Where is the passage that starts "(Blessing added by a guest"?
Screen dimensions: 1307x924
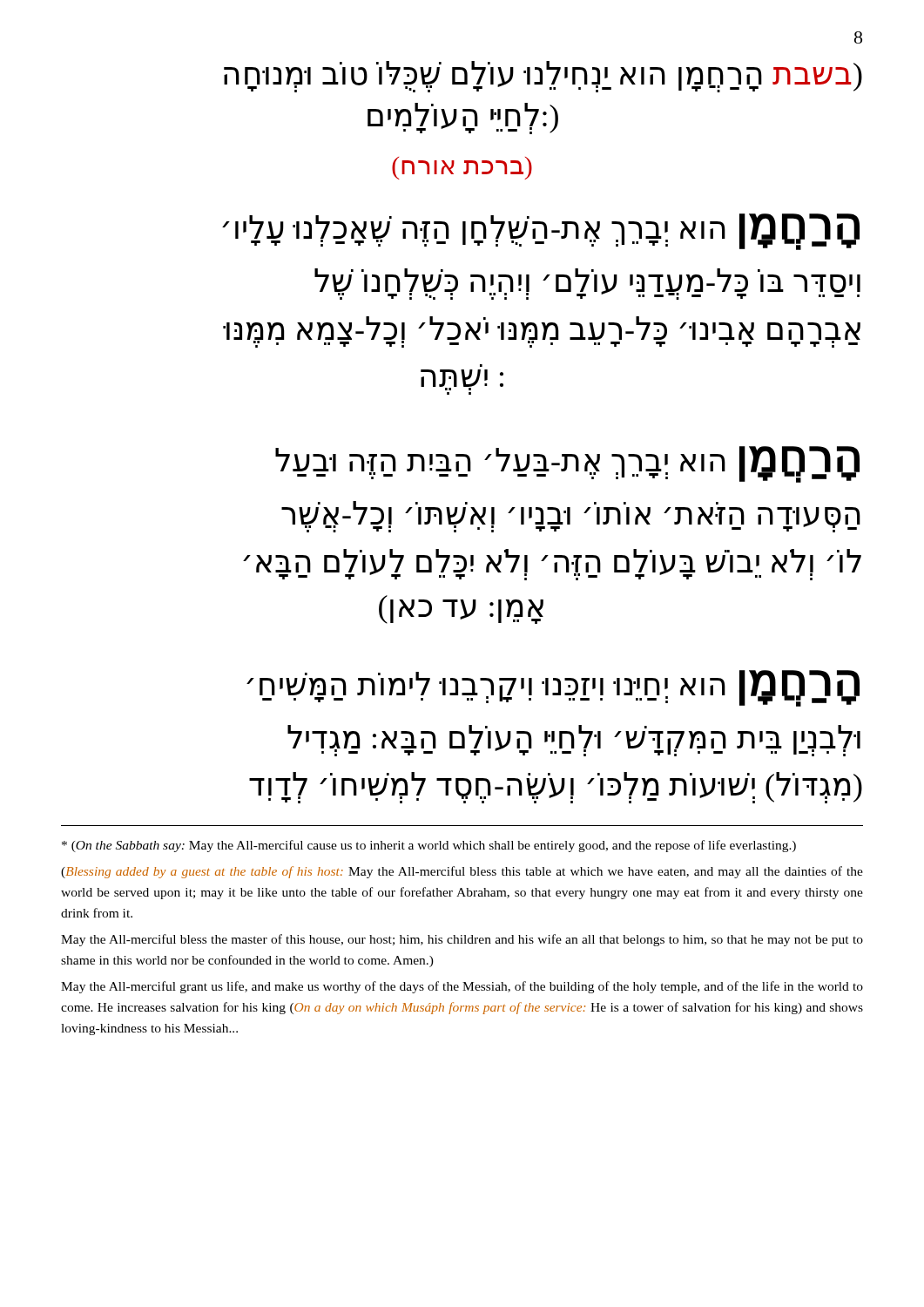462,892
